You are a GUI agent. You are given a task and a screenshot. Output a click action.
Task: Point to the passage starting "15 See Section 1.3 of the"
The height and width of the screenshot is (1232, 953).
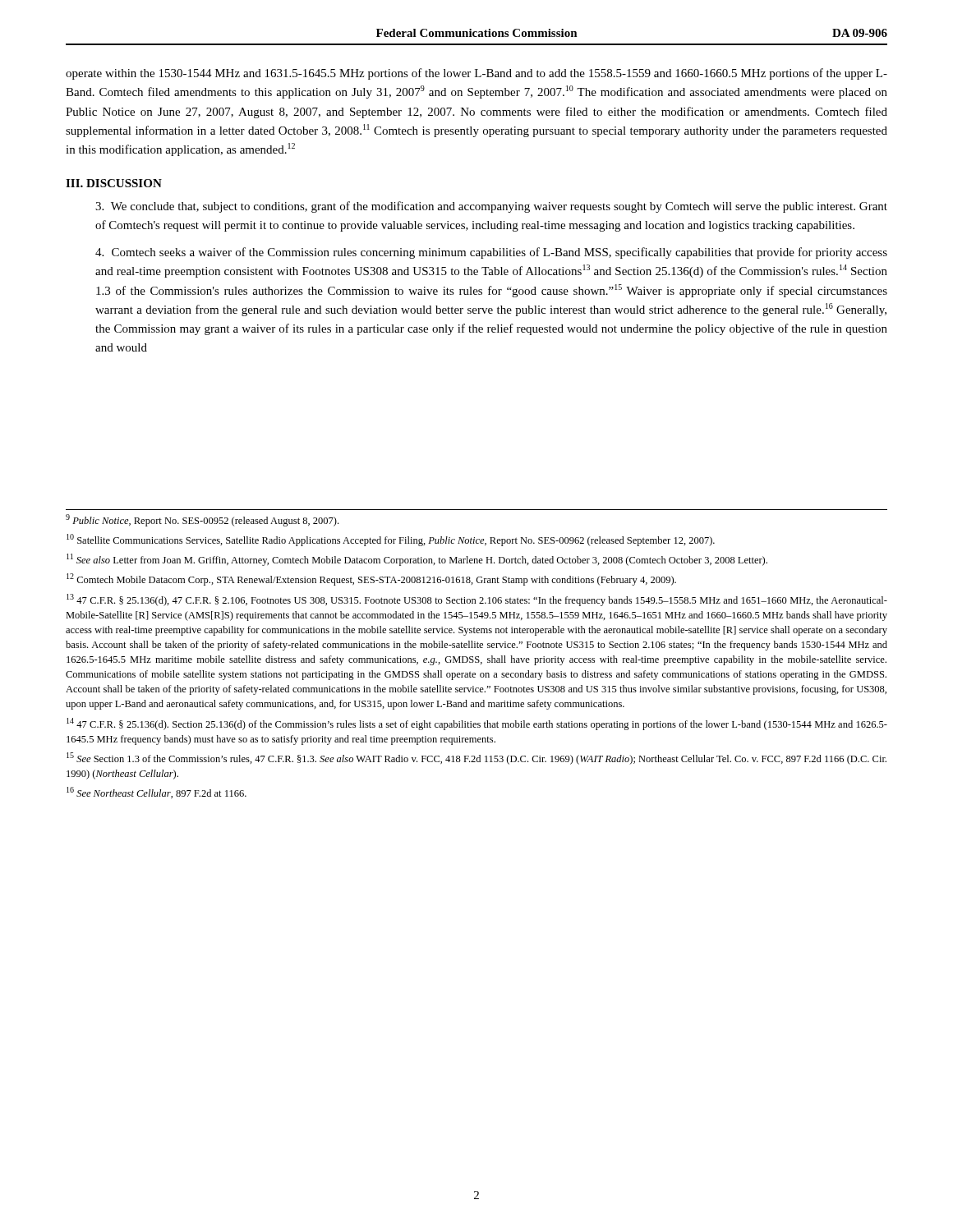tap(476, 765)
